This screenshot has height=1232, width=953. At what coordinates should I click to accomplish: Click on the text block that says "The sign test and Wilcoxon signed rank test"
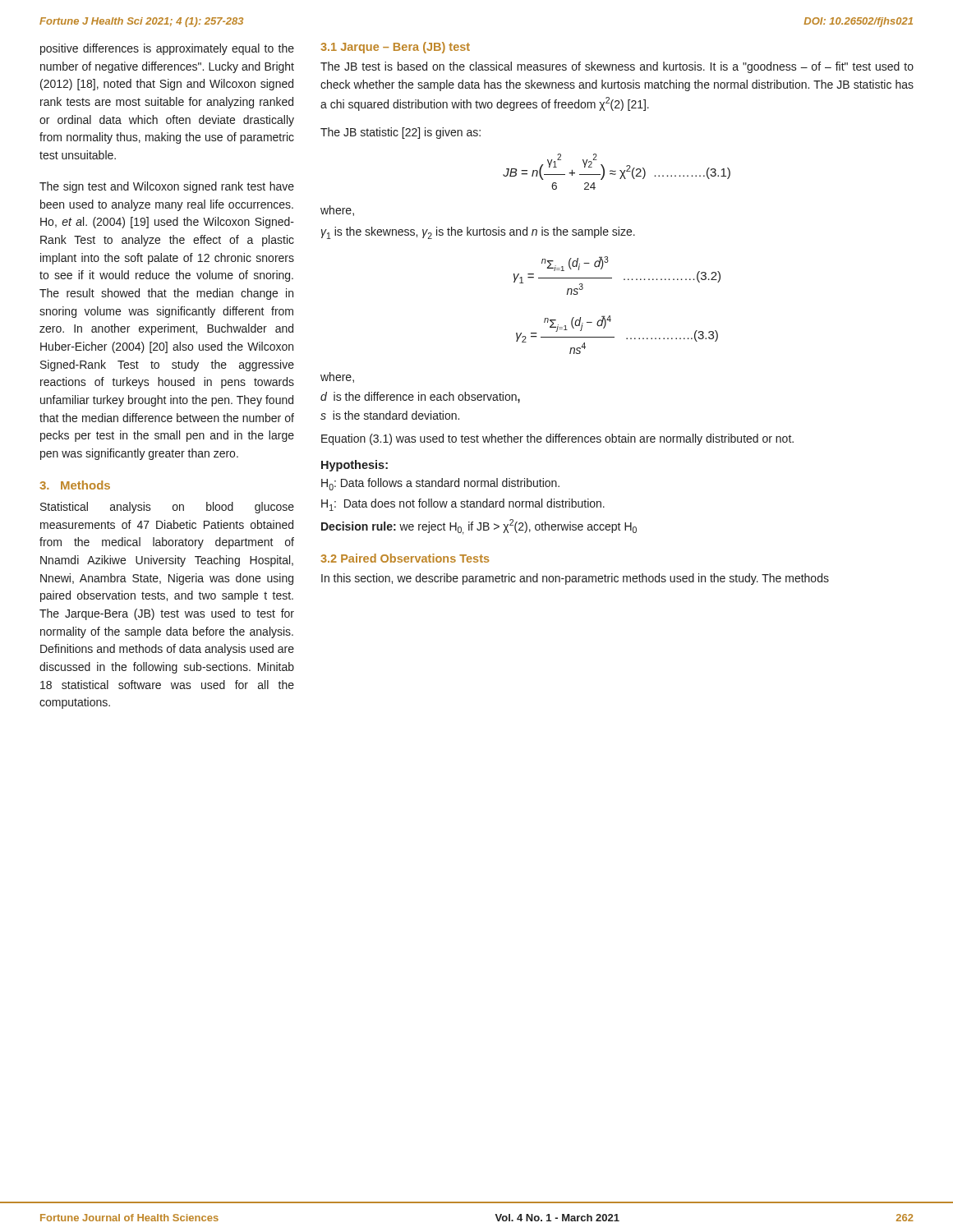(167, 320)
